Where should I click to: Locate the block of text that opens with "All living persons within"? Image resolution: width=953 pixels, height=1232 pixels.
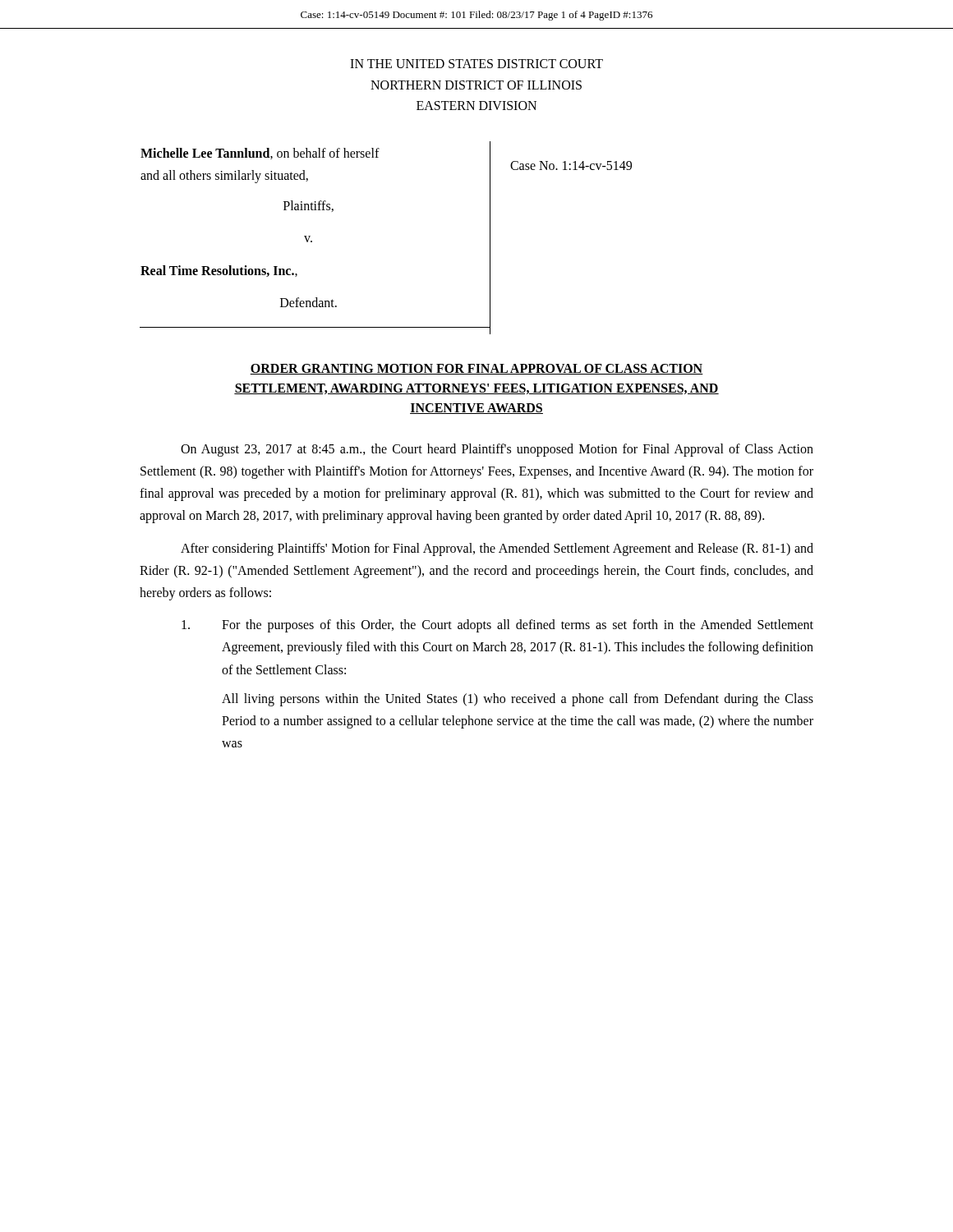tap(518, 721)
